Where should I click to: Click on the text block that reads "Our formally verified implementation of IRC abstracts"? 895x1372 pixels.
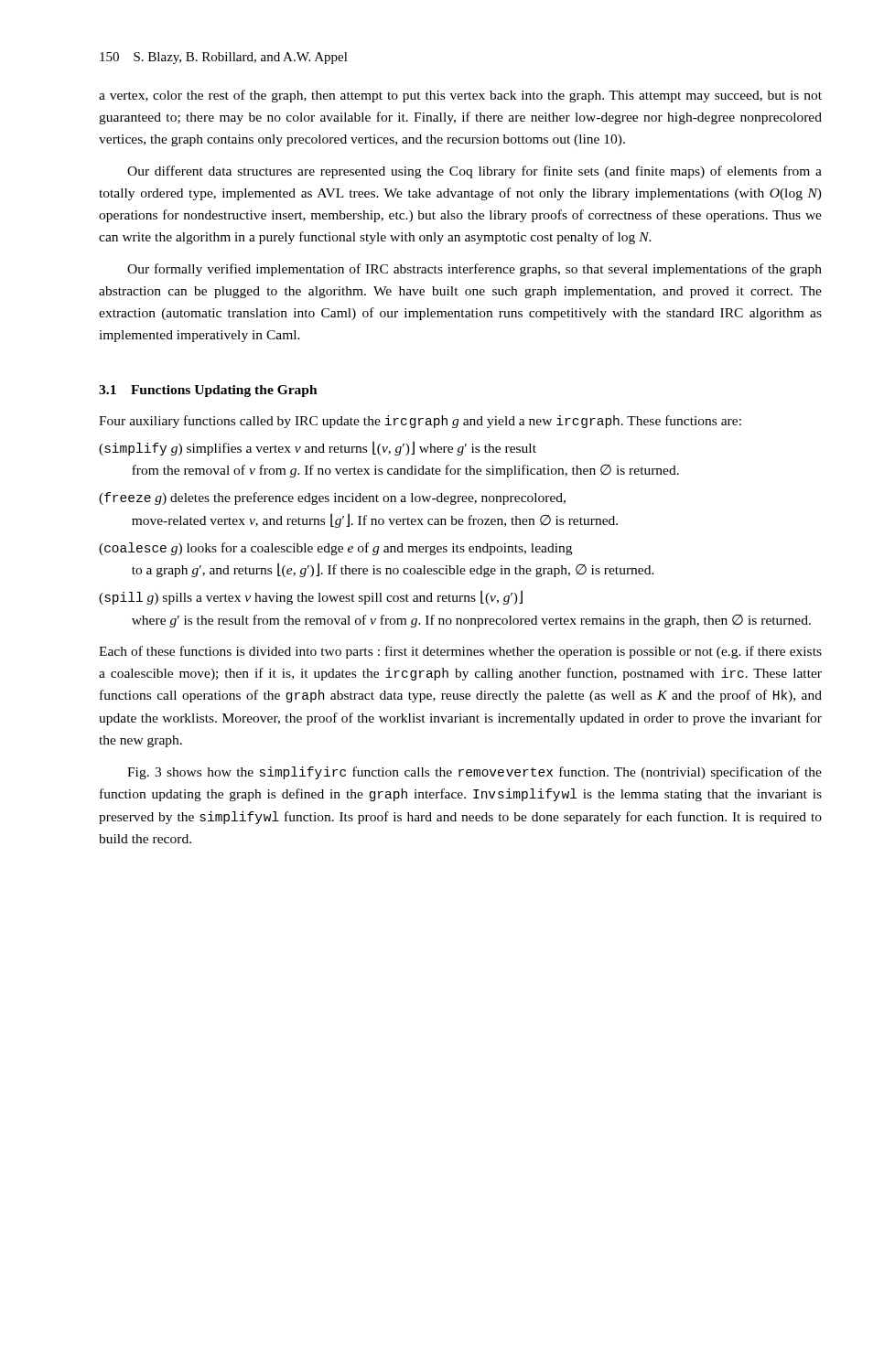[460, 302]
